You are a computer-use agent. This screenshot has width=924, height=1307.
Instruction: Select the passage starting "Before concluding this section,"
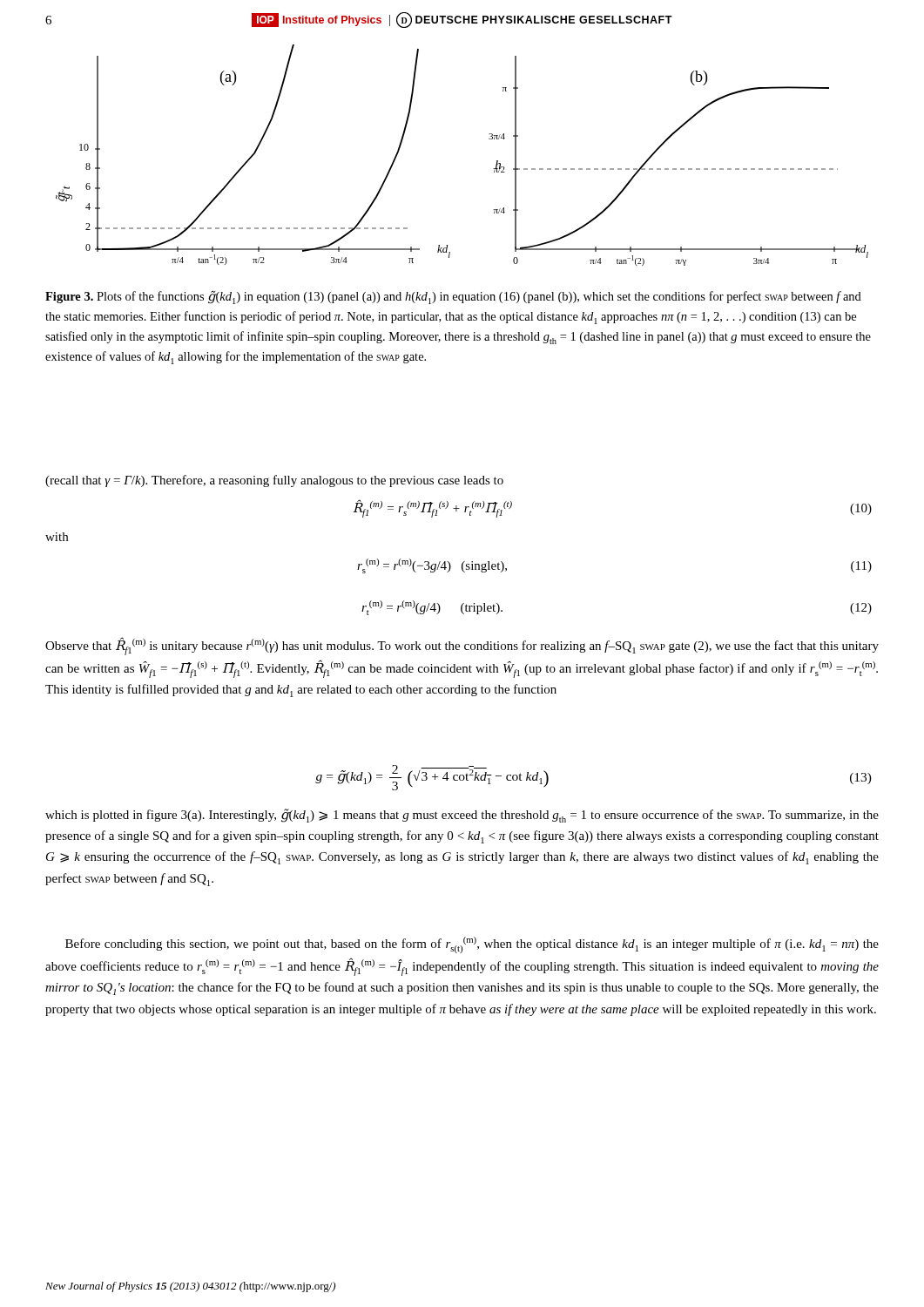click(x=462, y=975)
